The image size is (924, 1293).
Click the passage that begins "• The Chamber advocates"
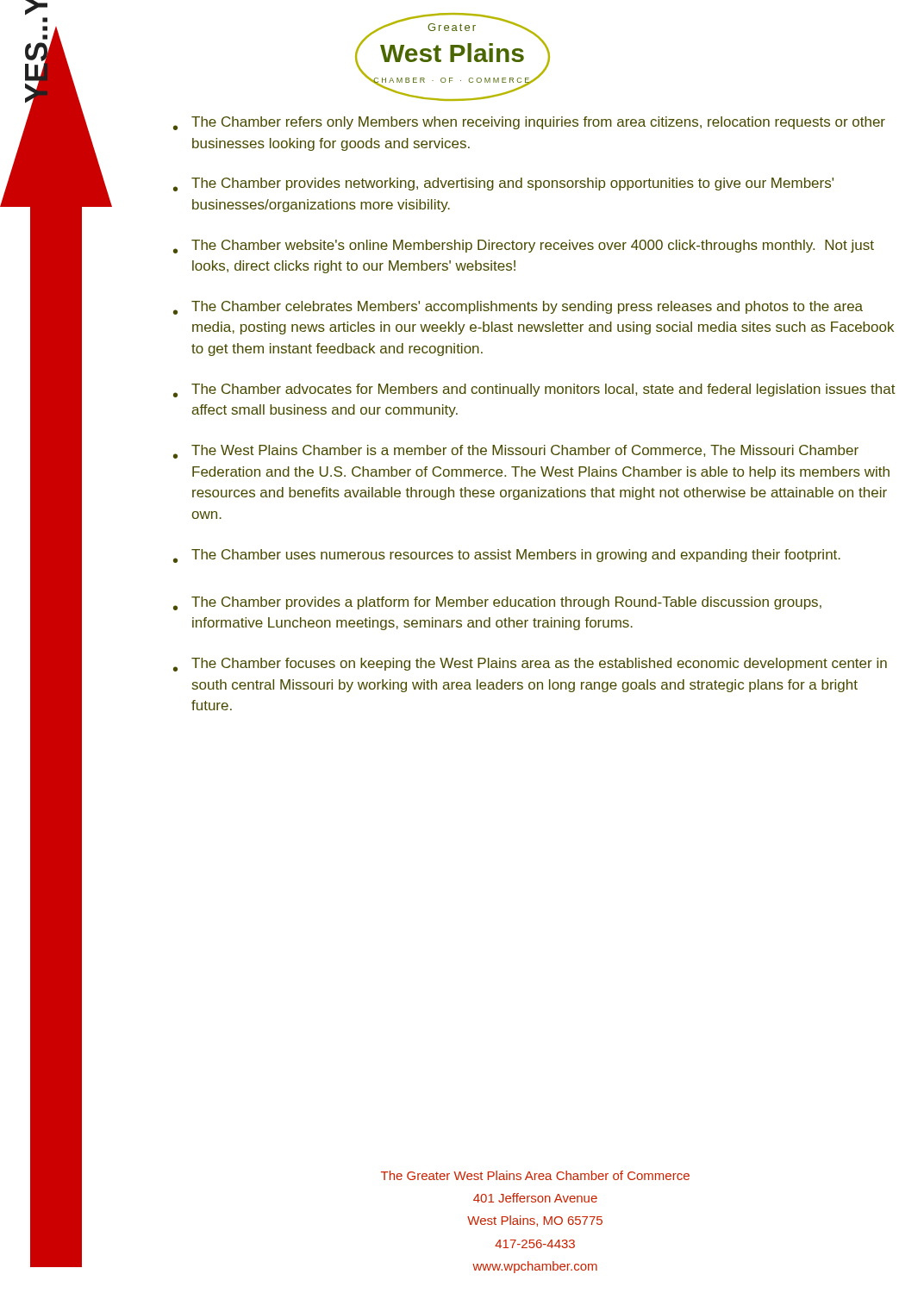click(535, 400)
